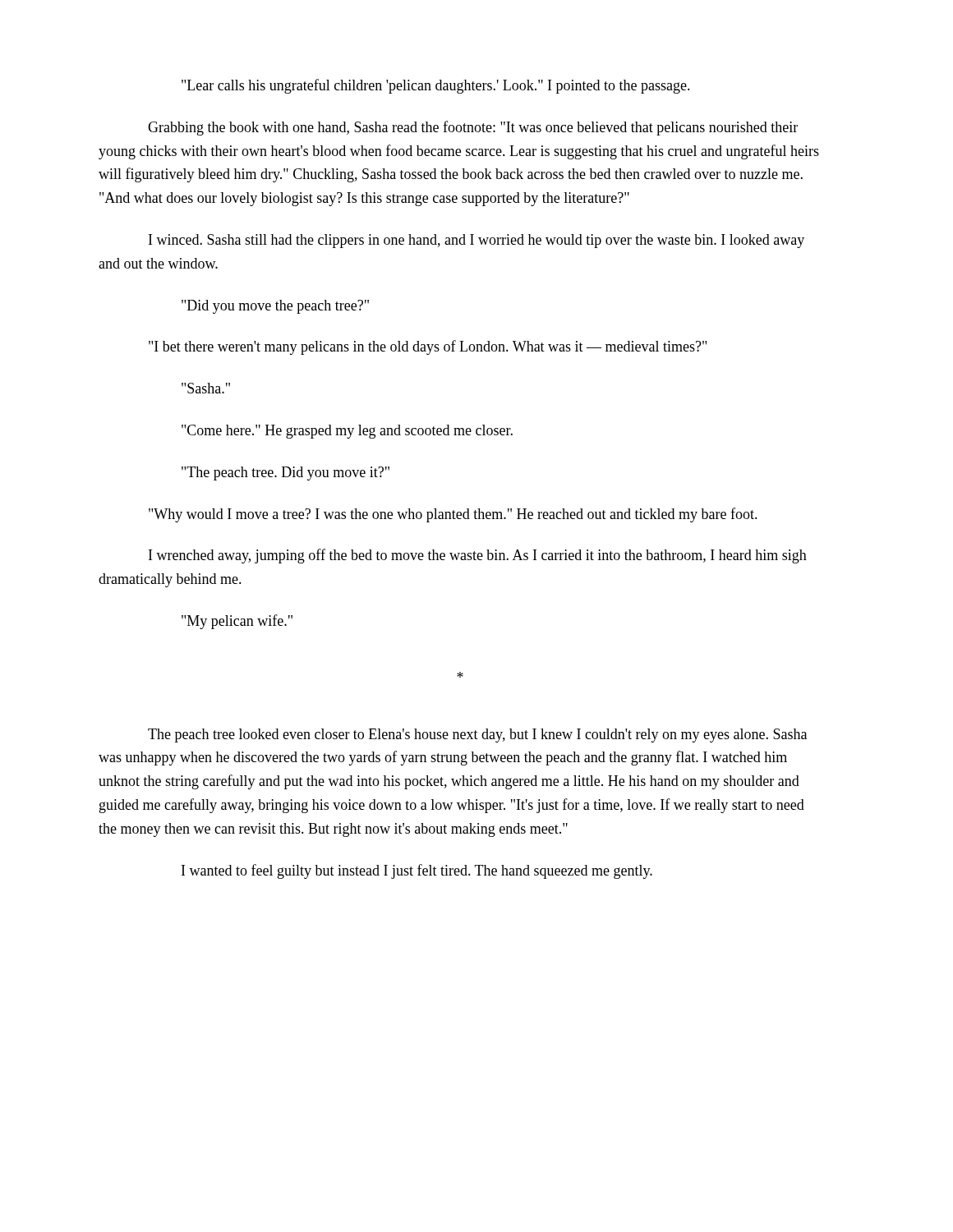Select the text block that says ""Did you move"
Image resolution: width=953 pixels, height=1232 pixels.
(275, 307)
